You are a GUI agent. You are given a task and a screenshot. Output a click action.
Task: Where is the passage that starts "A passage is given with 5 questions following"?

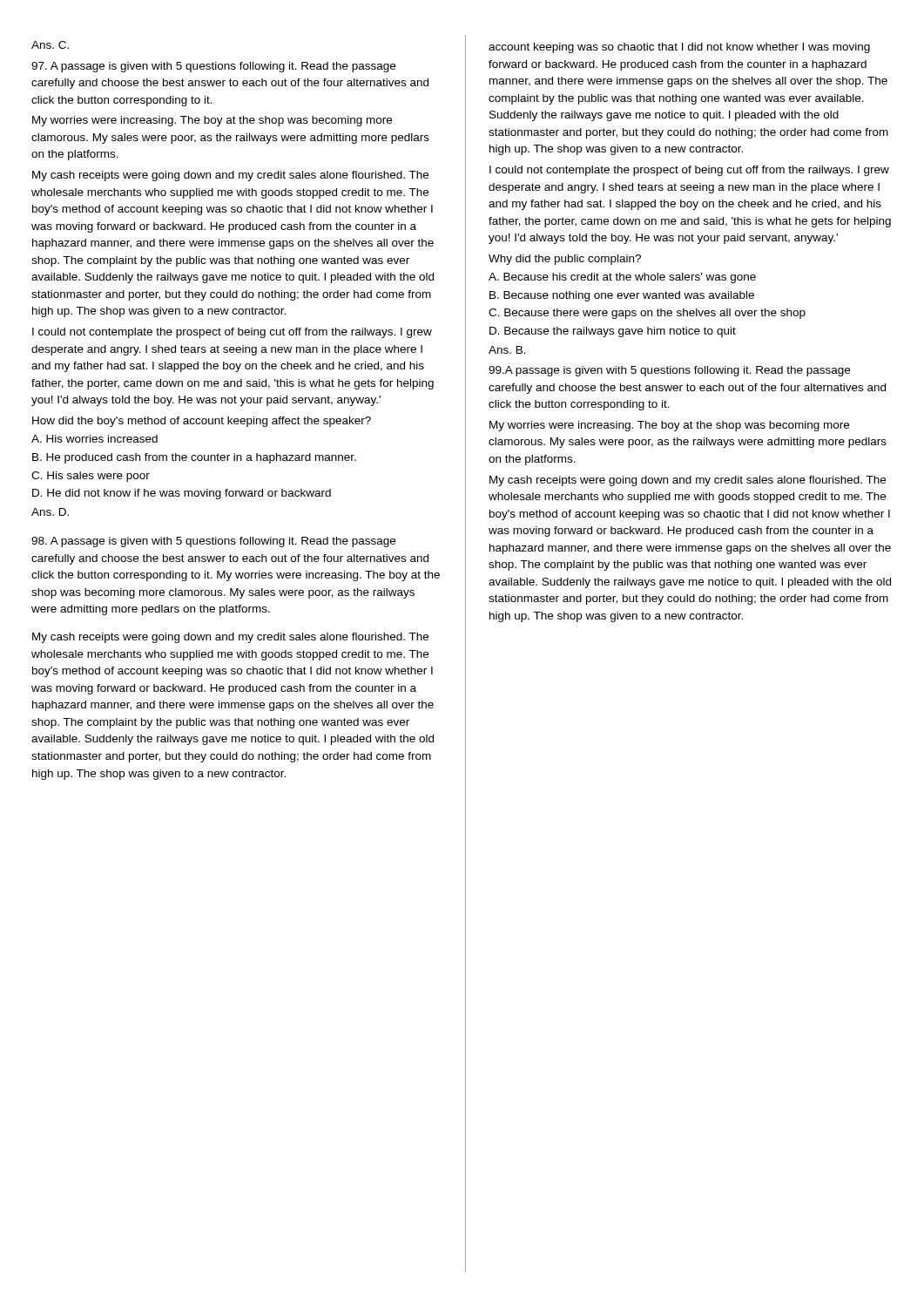[x=237, y=657]
